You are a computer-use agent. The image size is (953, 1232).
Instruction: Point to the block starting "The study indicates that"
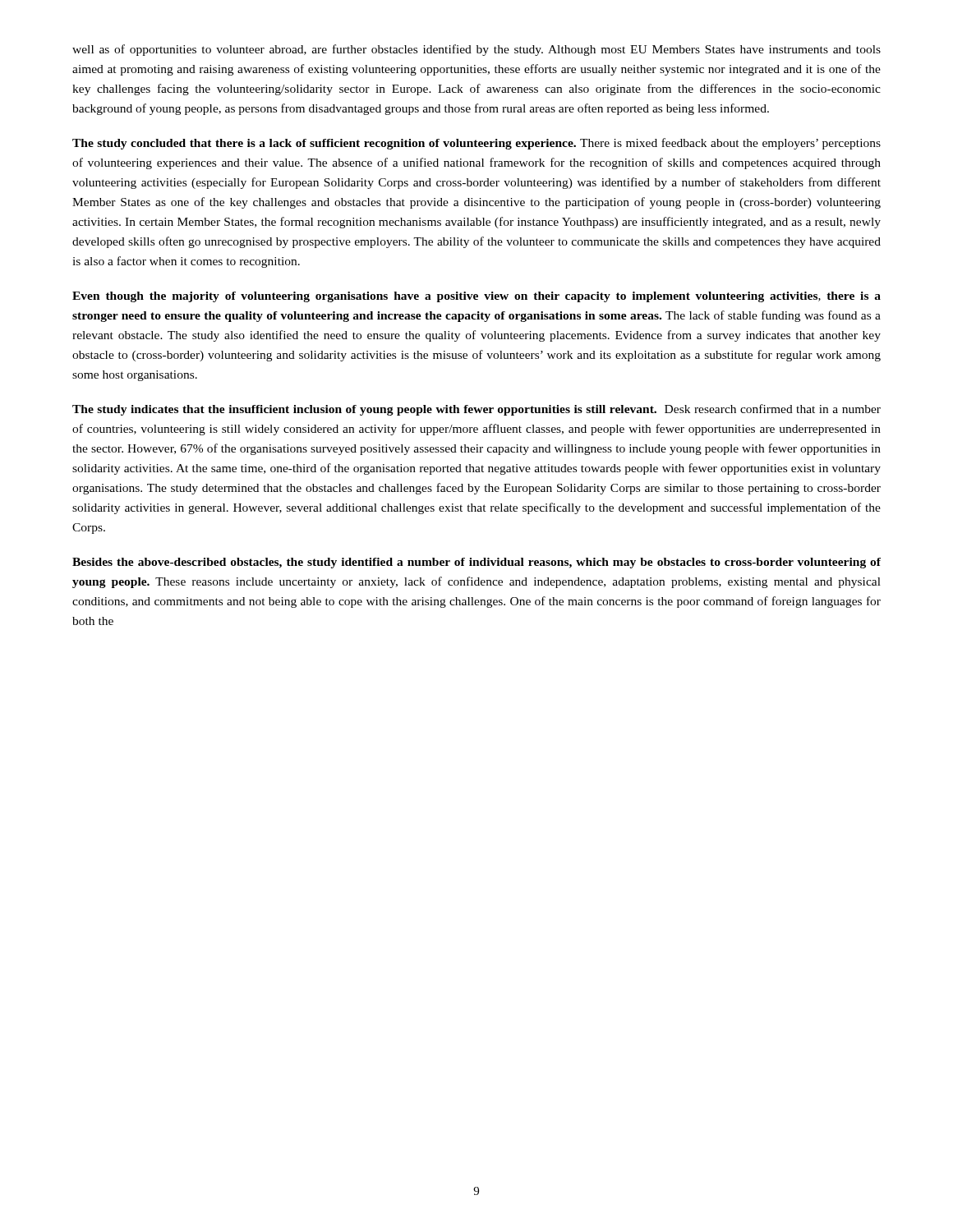coord(476,468)
